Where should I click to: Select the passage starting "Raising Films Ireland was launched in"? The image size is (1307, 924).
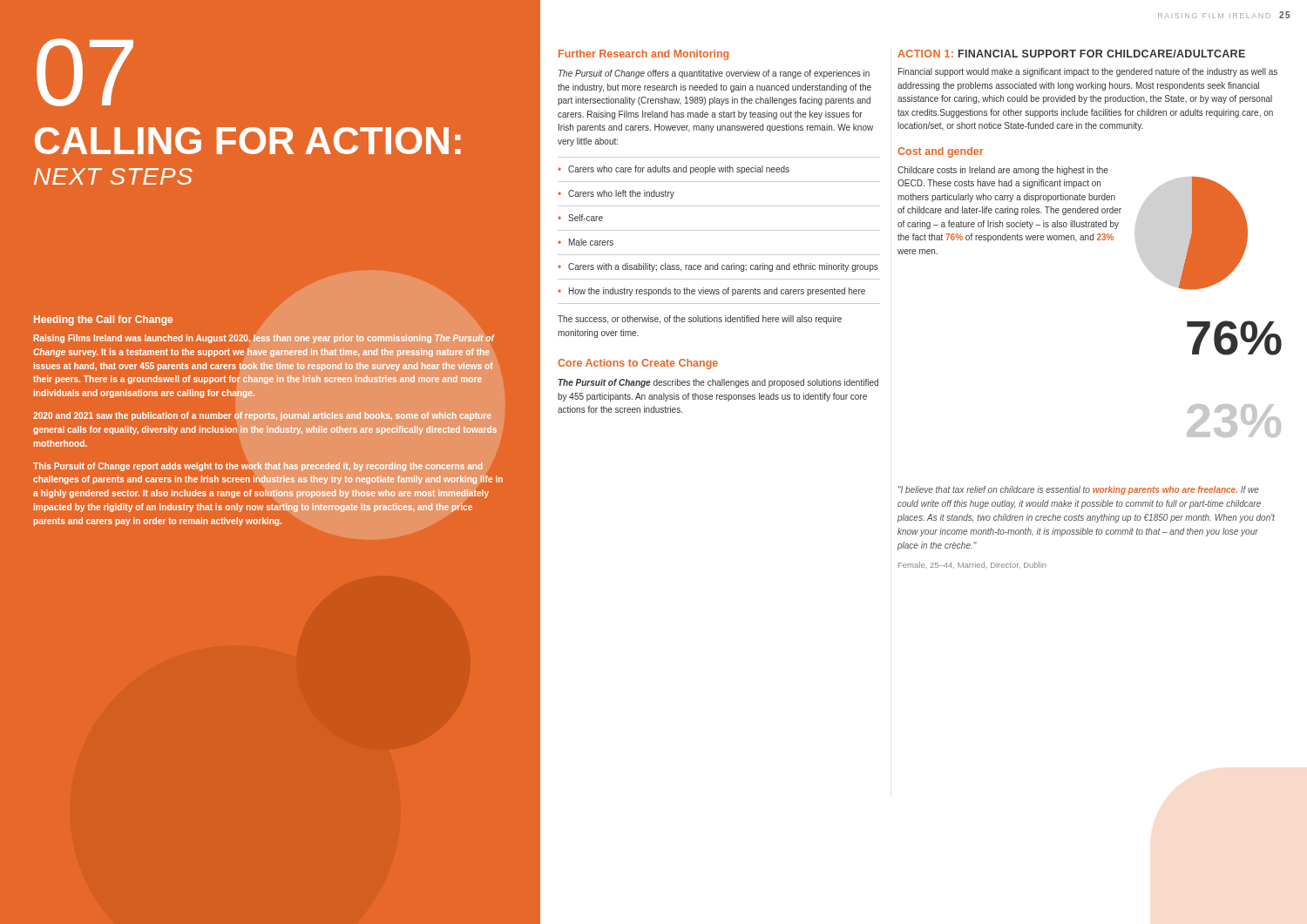click(263, 366)
